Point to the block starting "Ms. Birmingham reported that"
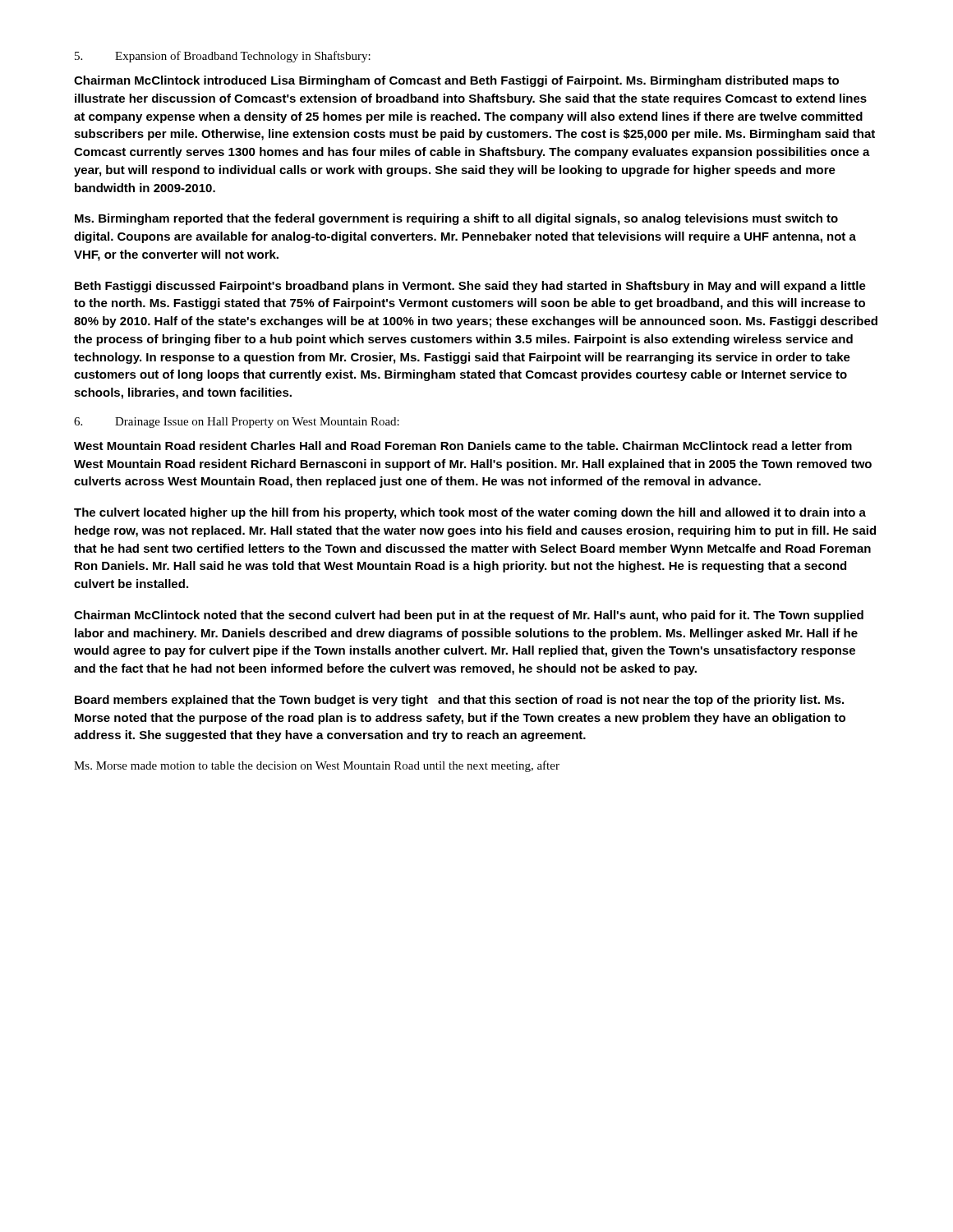 coord(465,236)
